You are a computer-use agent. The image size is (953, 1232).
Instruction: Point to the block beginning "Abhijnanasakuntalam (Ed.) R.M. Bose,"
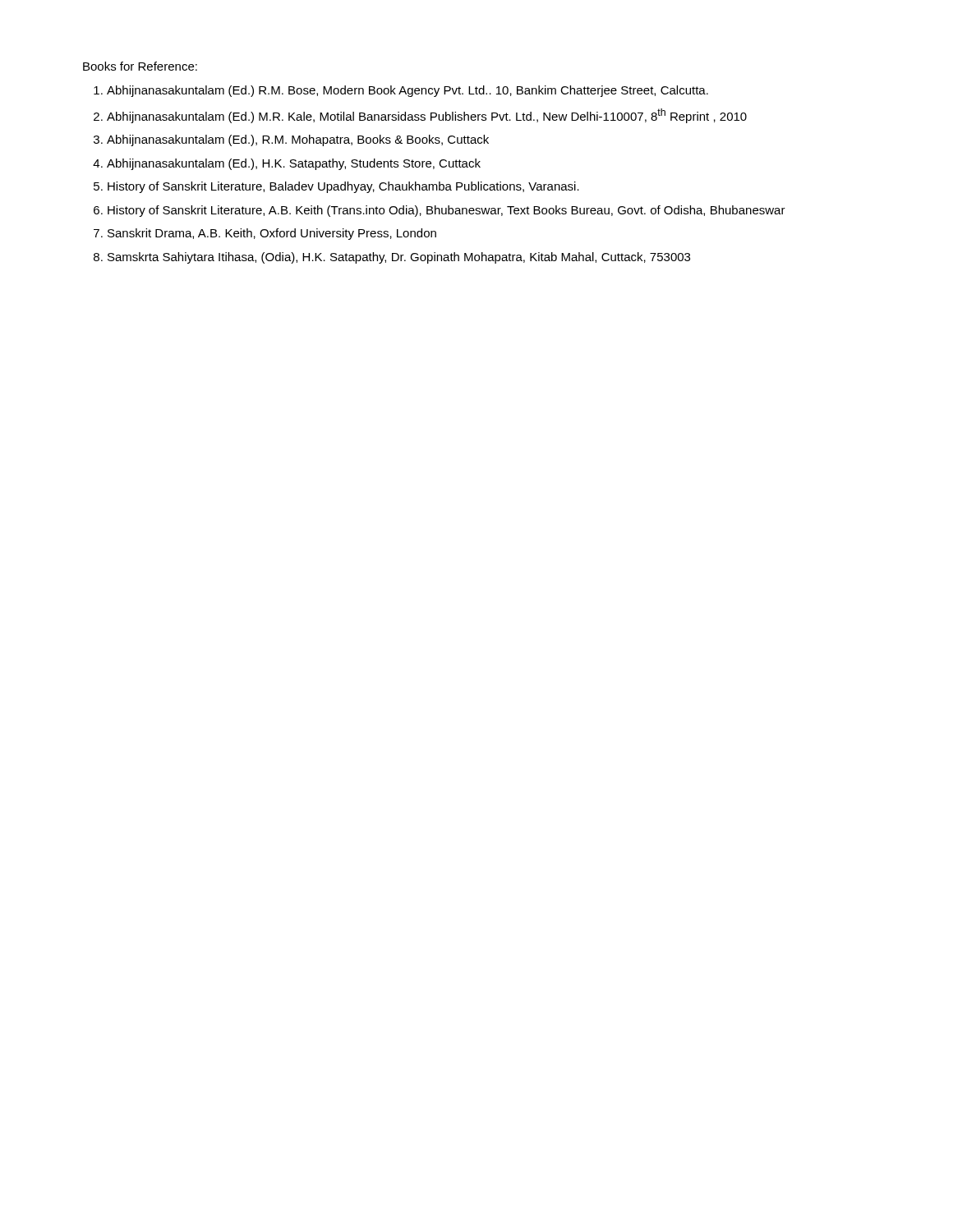(408, 90)
